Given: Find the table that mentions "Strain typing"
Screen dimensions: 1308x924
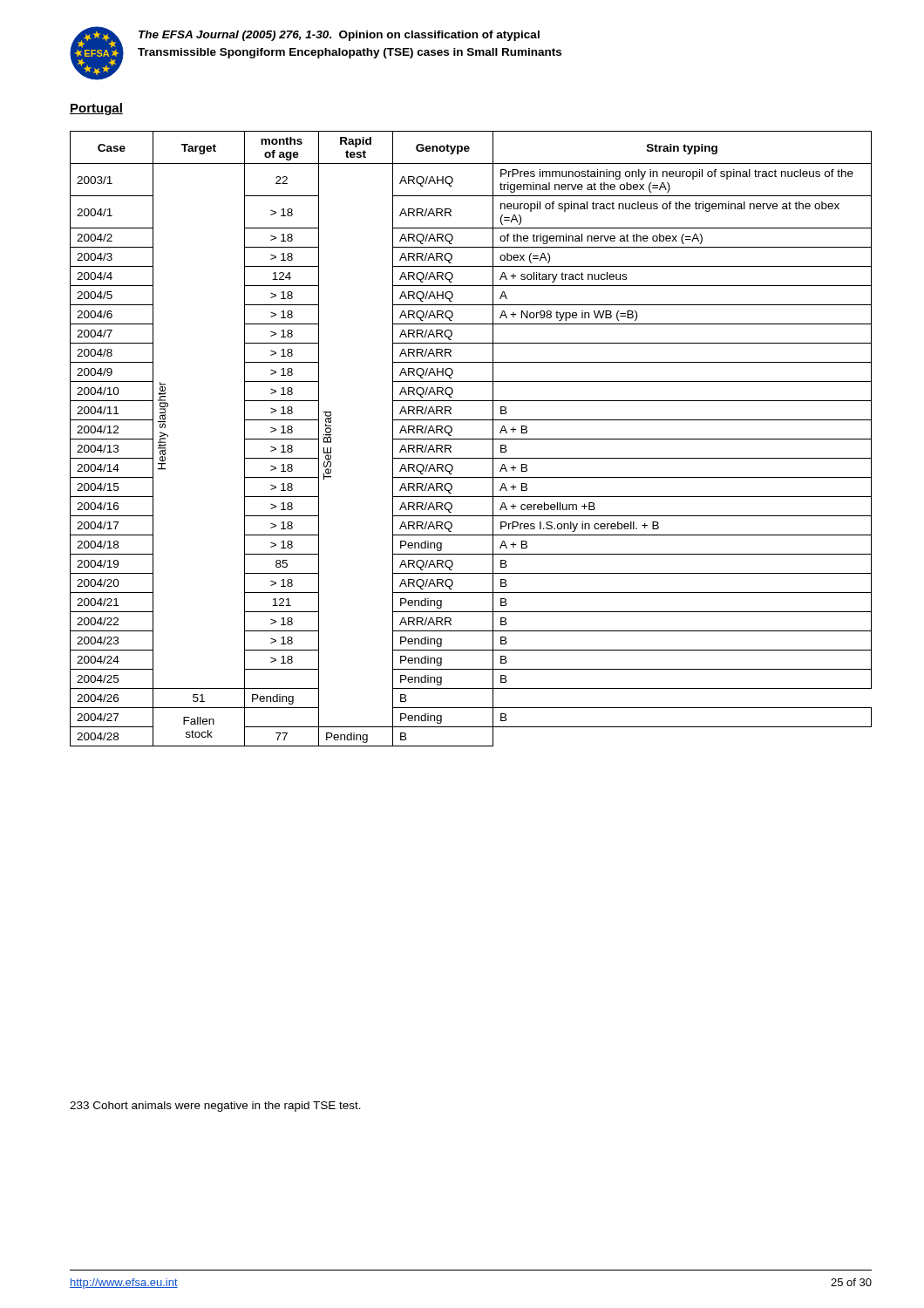Looking at the screenshot, I should 471,439.
